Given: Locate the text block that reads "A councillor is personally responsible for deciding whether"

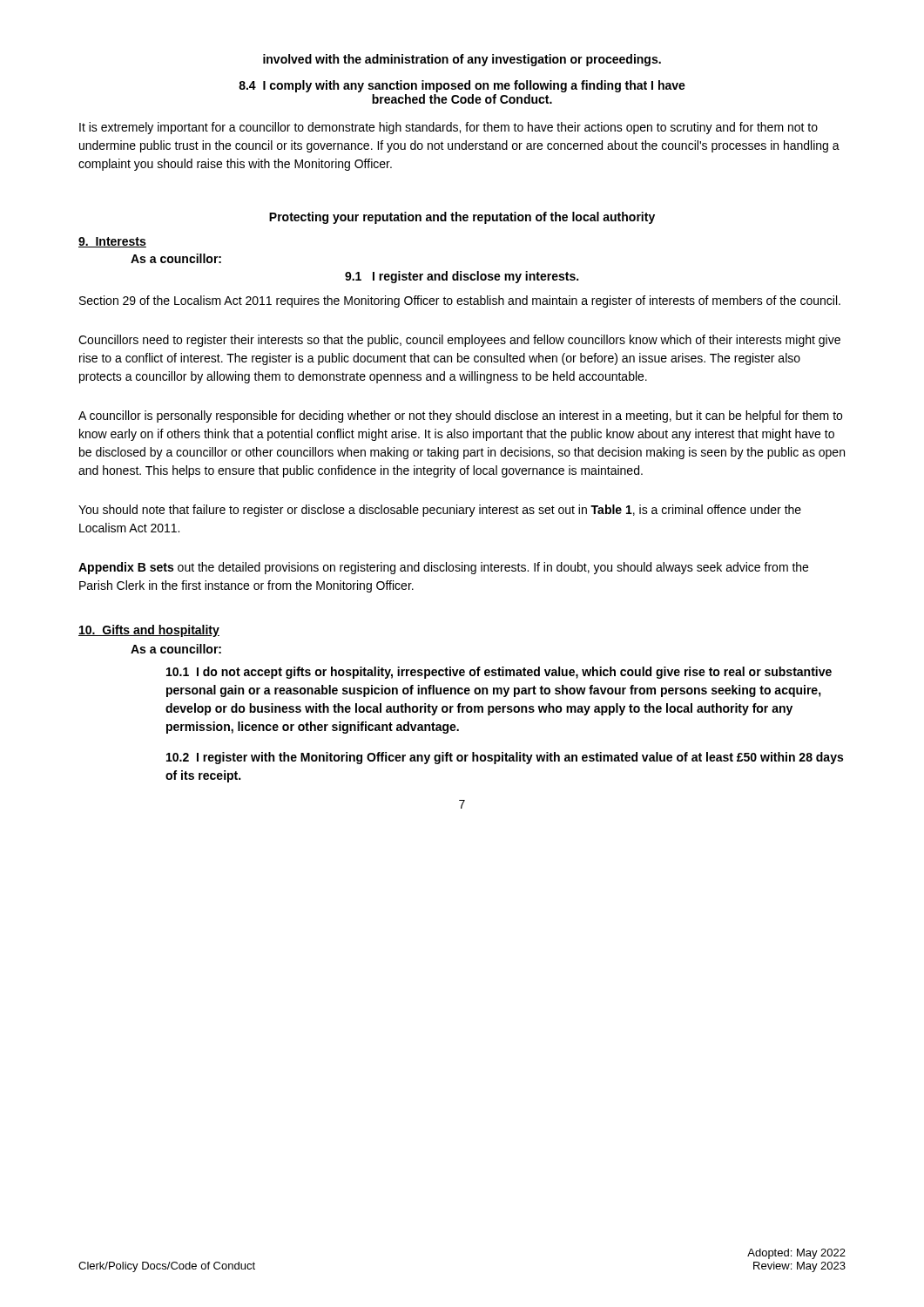Looking at the screenshot, I should pyautogui.click(x=462, y=443).
